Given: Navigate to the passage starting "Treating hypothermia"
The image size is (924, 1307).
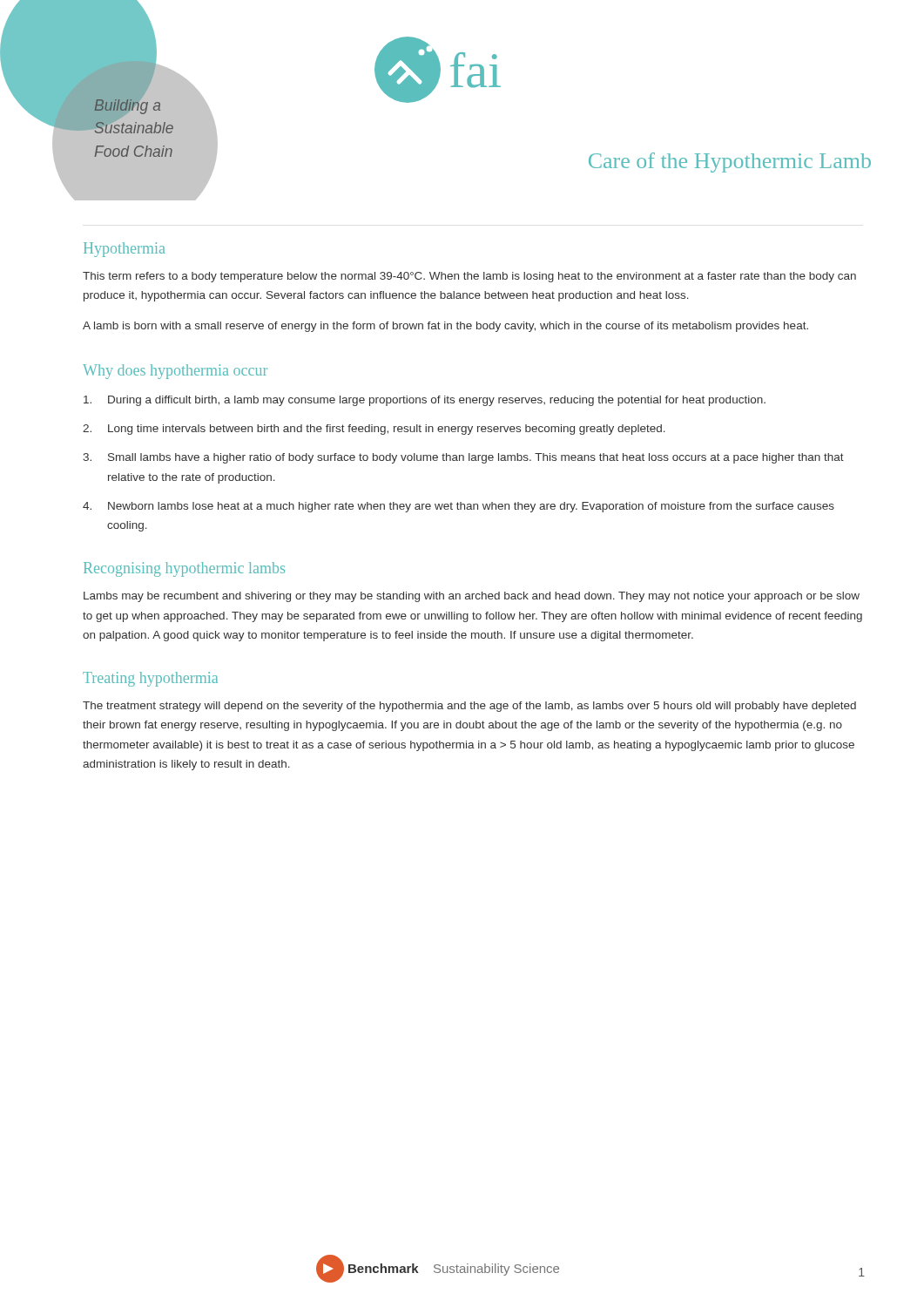Looking at the screenshot, I should tap(151, 678).
